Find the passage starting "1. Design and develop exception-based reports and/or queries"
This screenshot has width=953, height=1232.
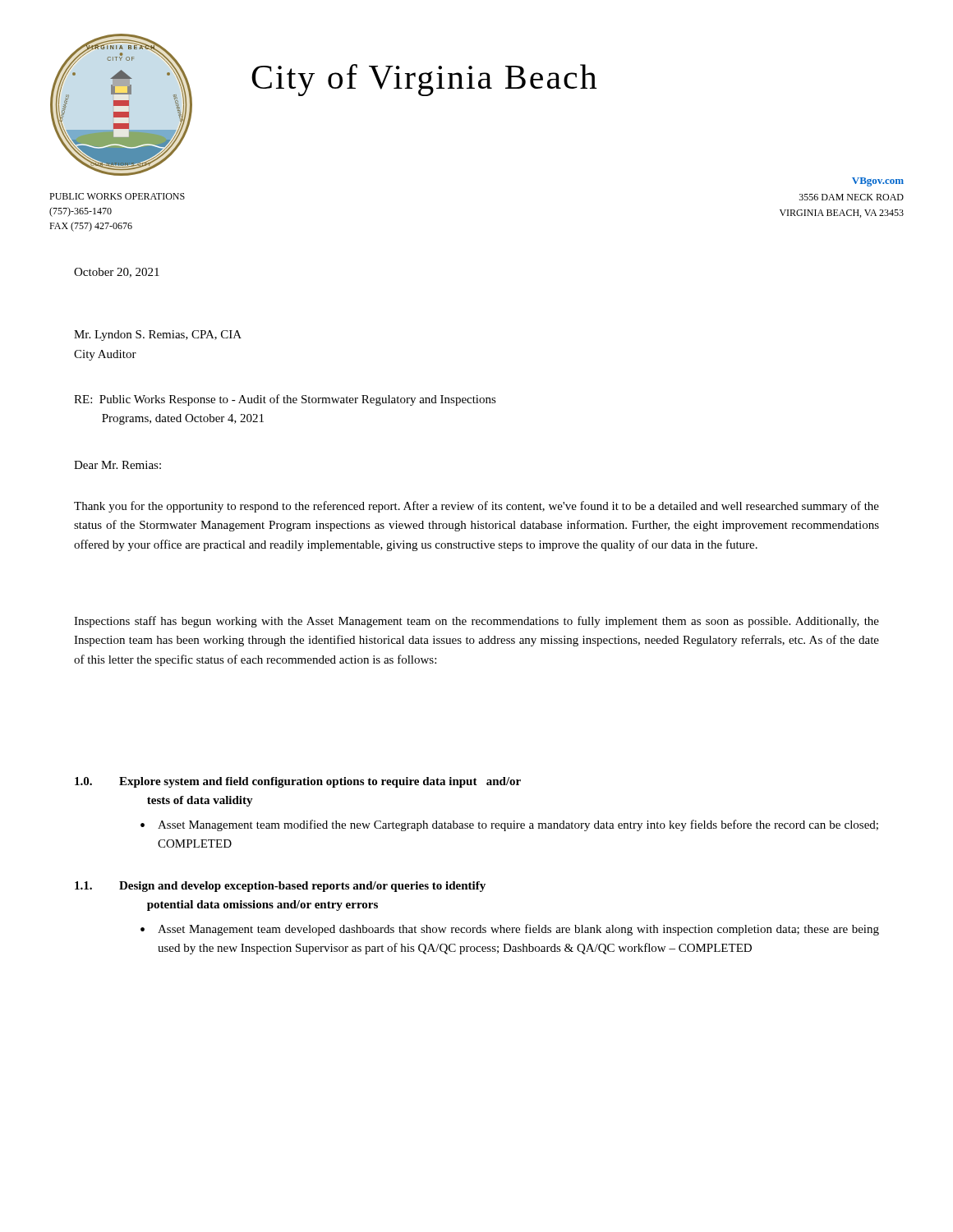pos(476,917)
